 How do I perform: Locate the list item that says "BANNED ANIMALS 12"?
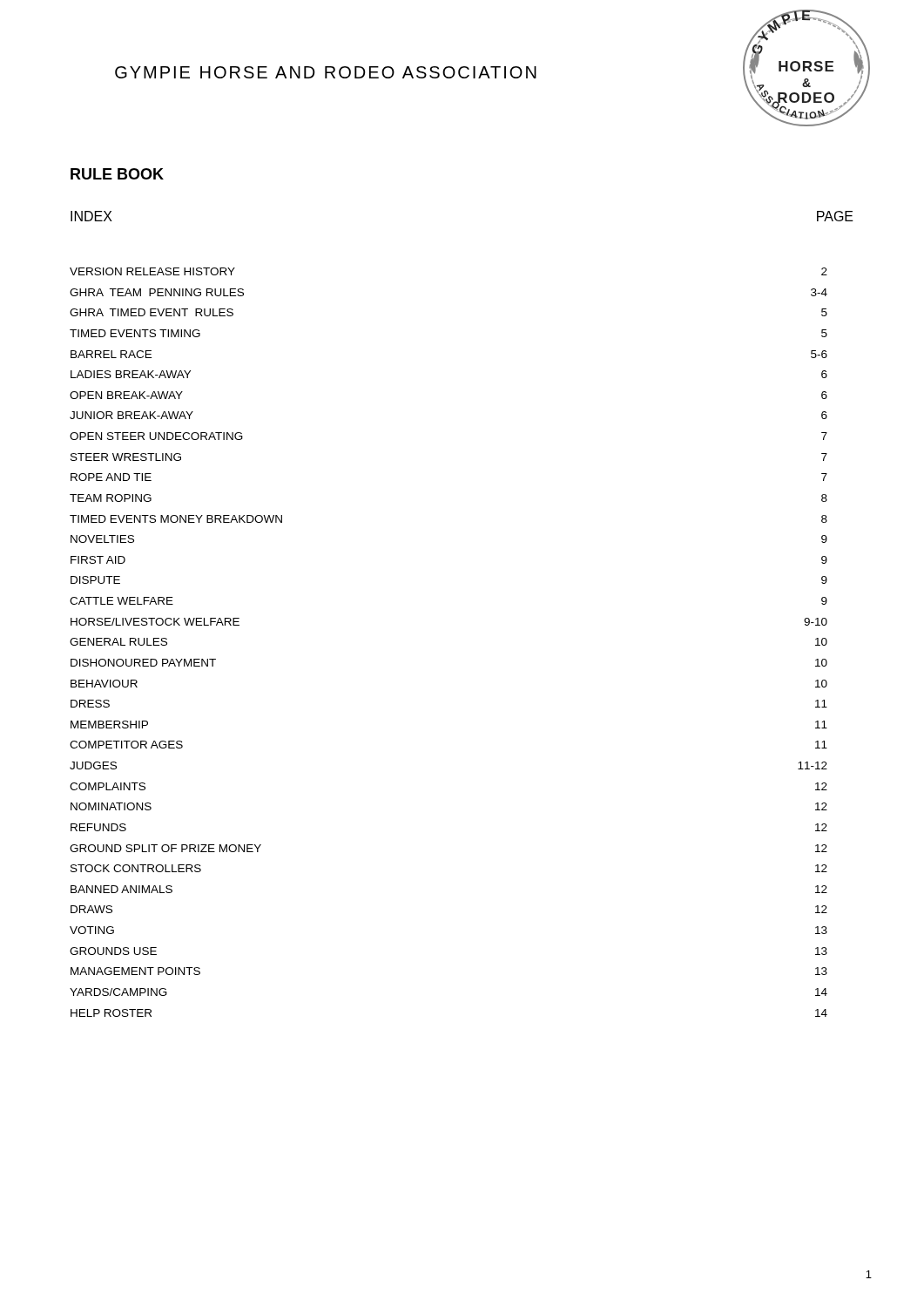tap(124, 889)
